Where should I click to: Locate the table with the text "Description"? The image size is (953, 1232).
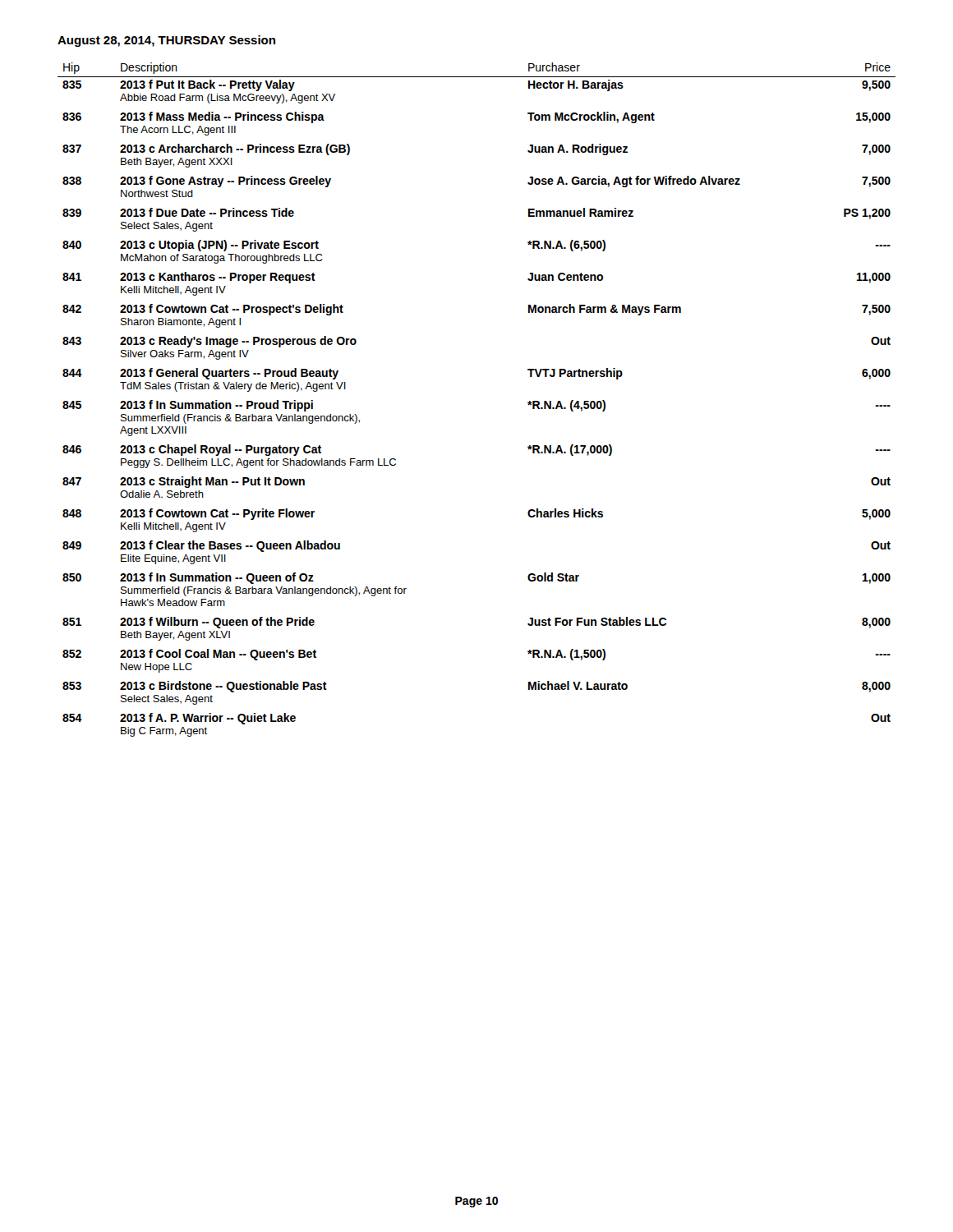click(476, 398)
